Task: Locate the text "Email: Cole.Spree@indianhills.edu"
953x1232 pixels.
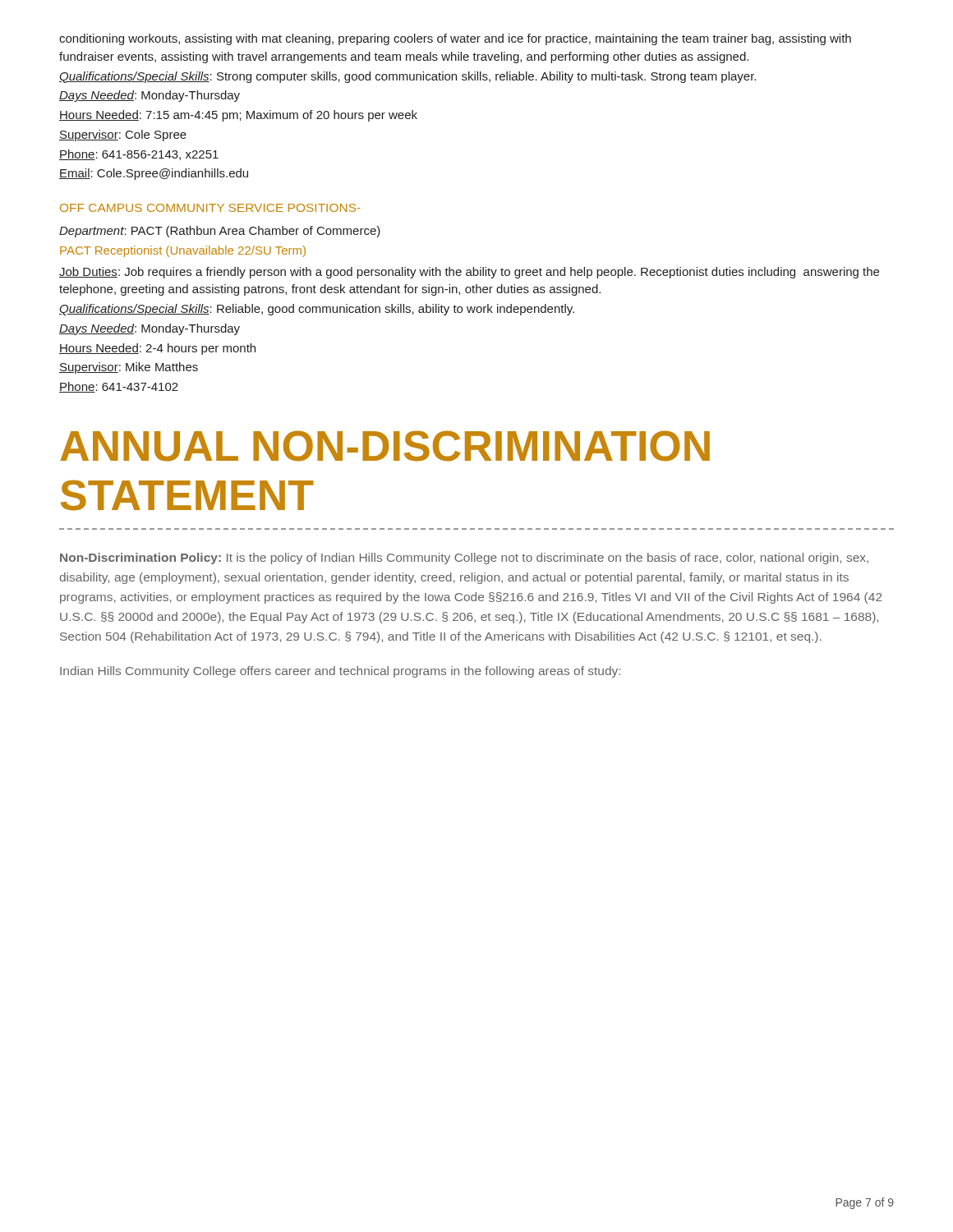Action: [154, 173]
